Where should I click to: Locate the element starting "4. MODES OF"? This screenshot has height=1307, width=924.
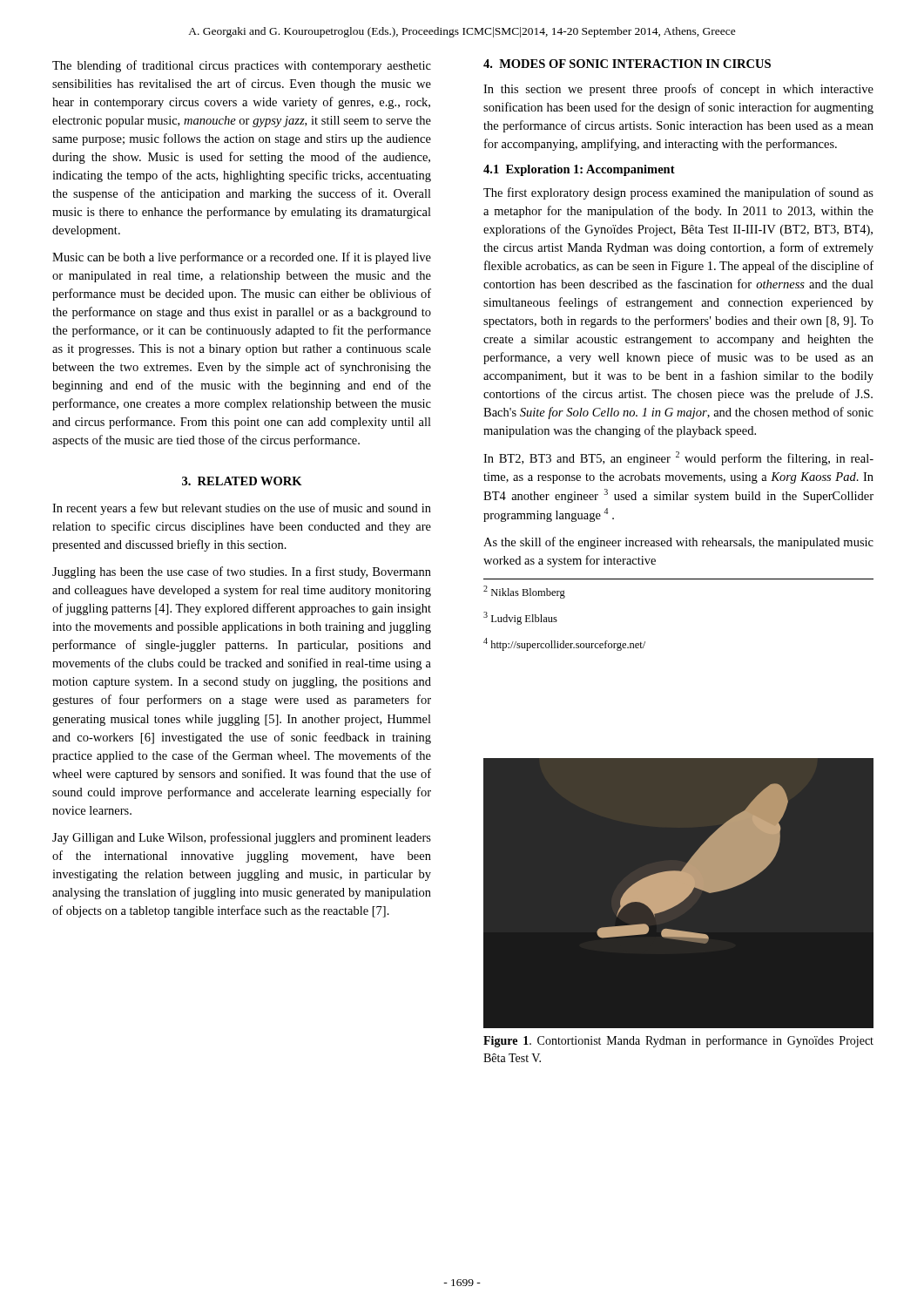click(x=627, y=64)
